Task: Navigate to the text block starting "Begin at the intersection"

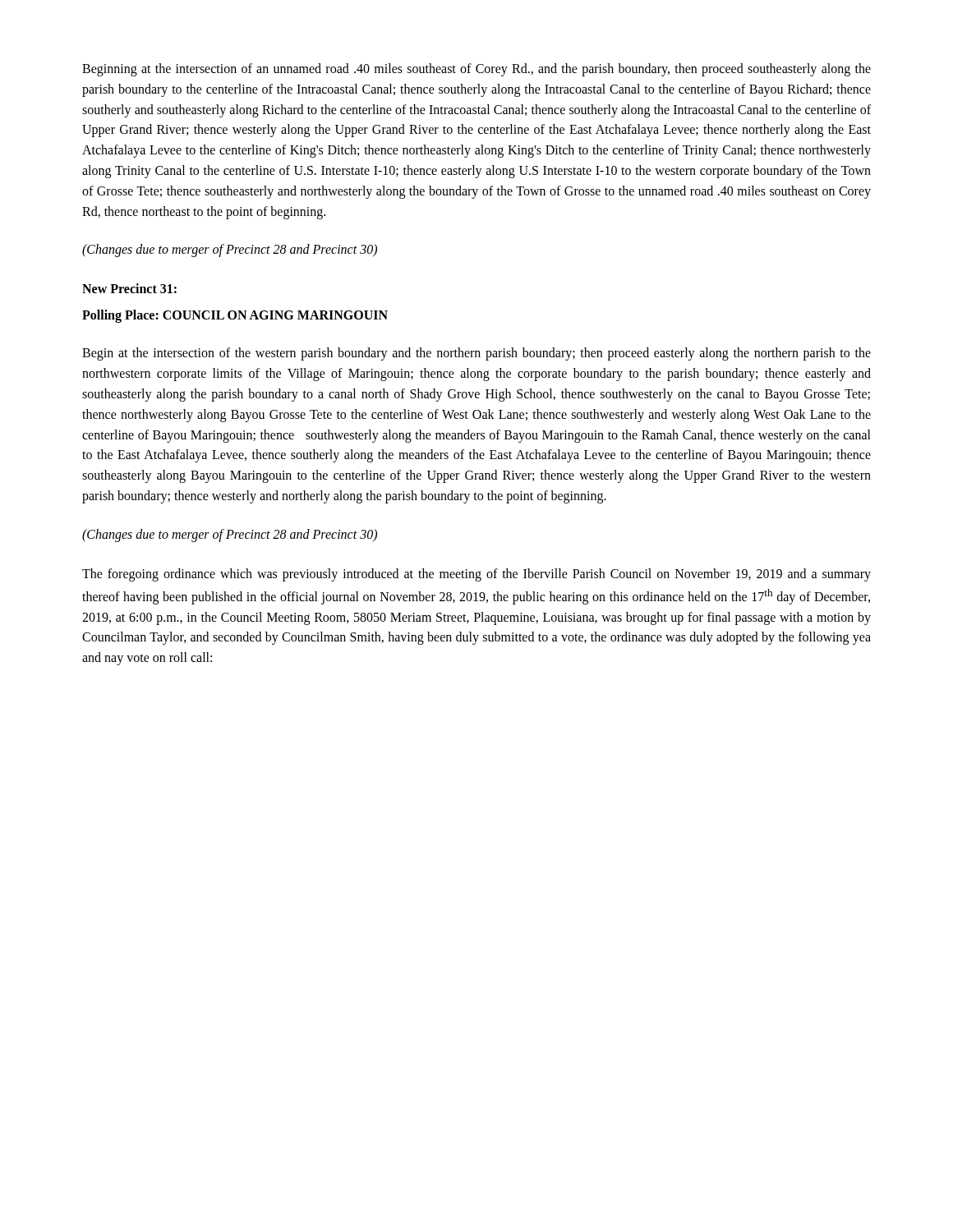Action: pyautogui.click(x=476, y=424)
